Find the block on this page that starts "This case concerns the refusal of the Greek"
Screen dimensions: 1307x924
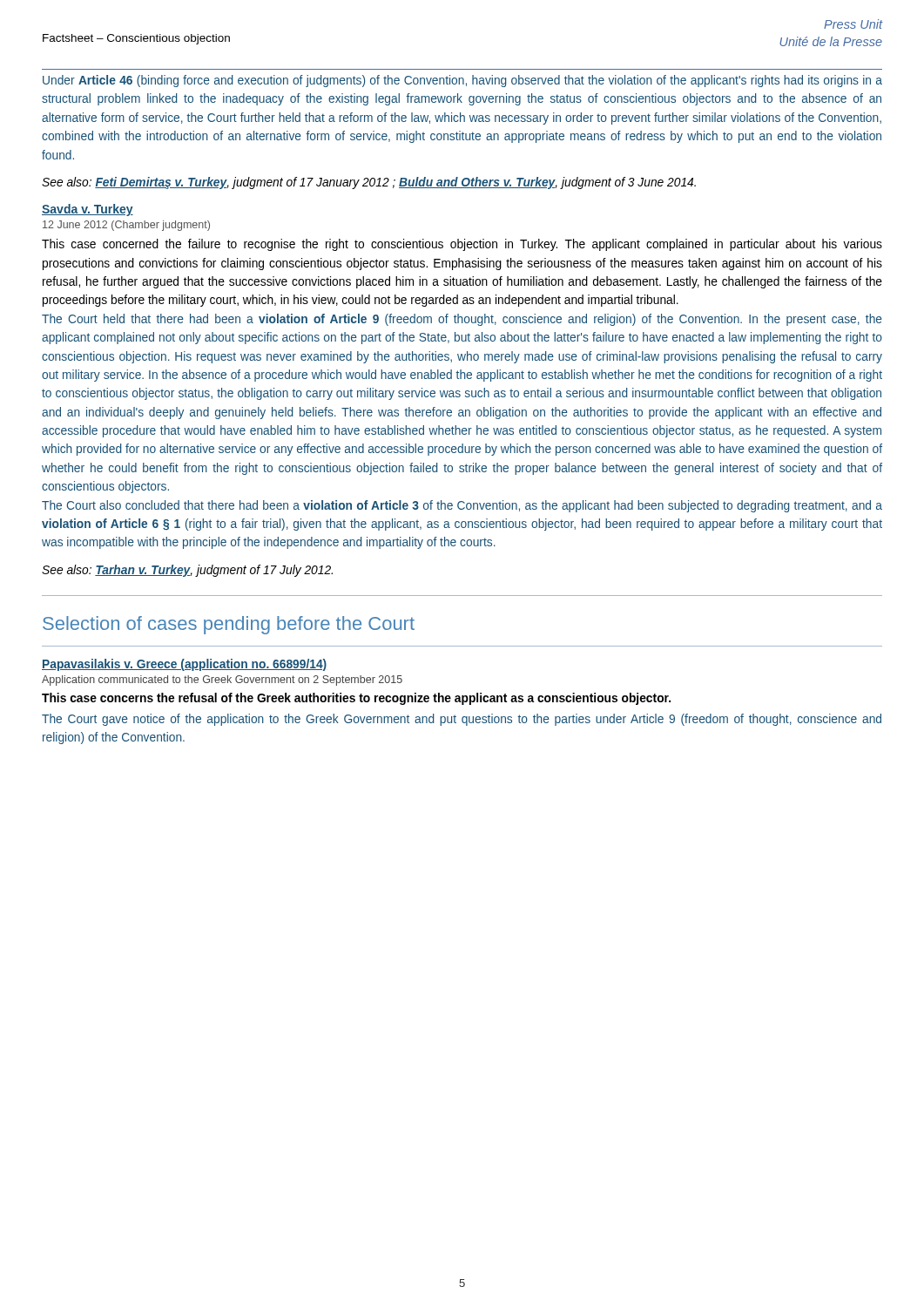pyautogui.click(x=357, y=698)
